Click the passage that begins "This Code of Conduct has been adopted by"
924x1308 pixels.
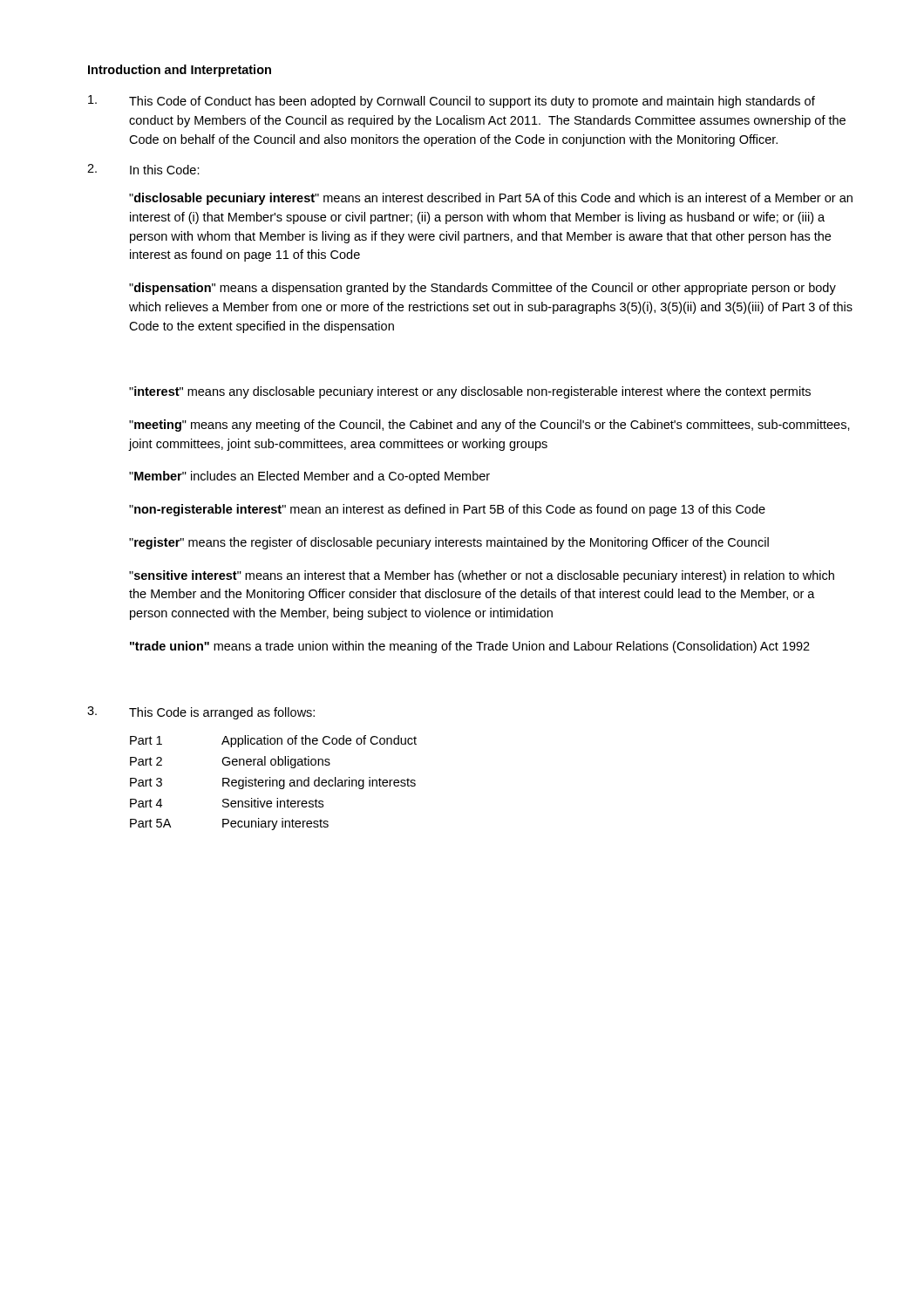(x=471, y=121)
